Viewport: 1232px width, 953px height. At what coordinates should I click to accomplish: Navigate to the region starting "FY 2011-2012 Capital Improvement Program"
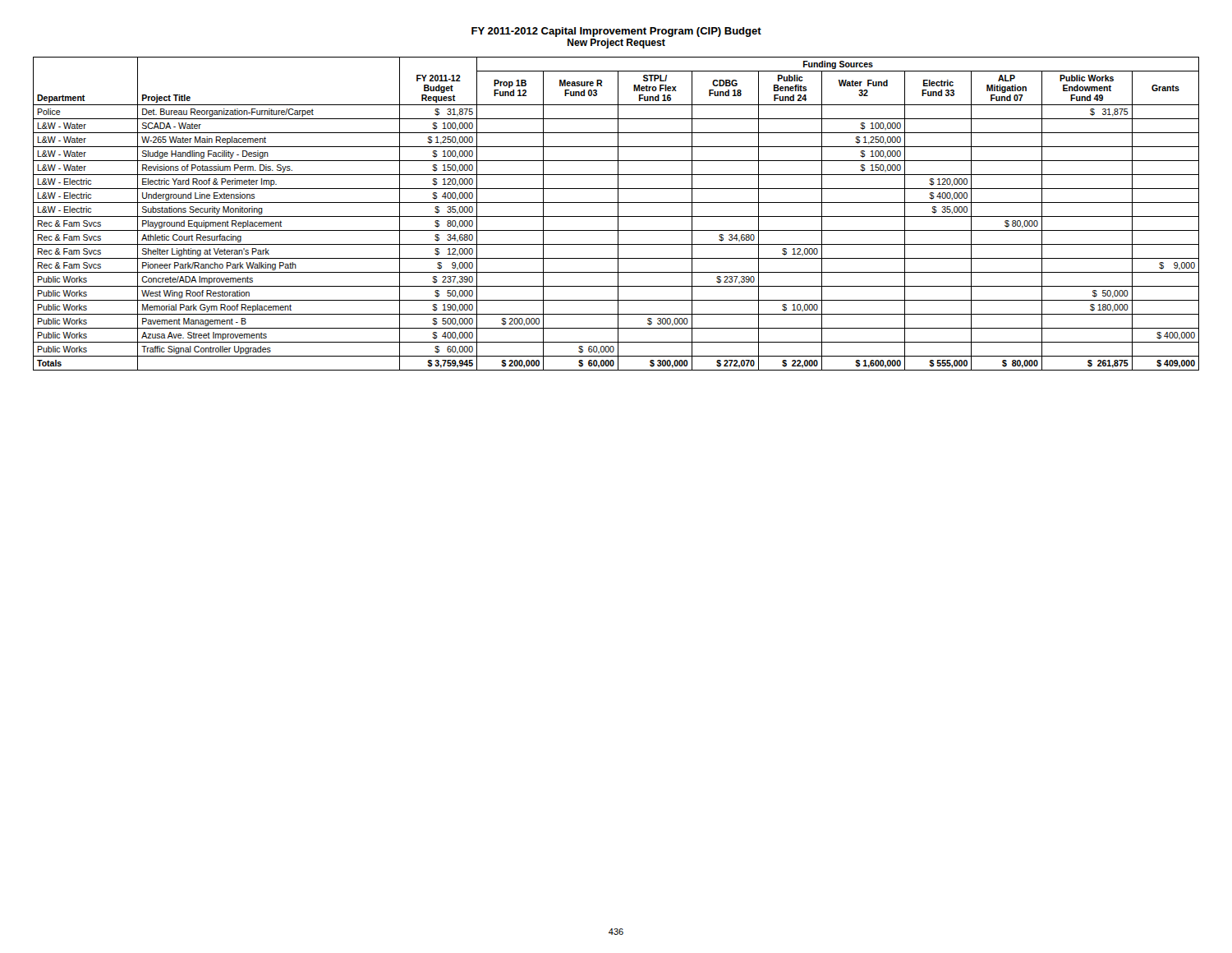click(x=616, y=37)
